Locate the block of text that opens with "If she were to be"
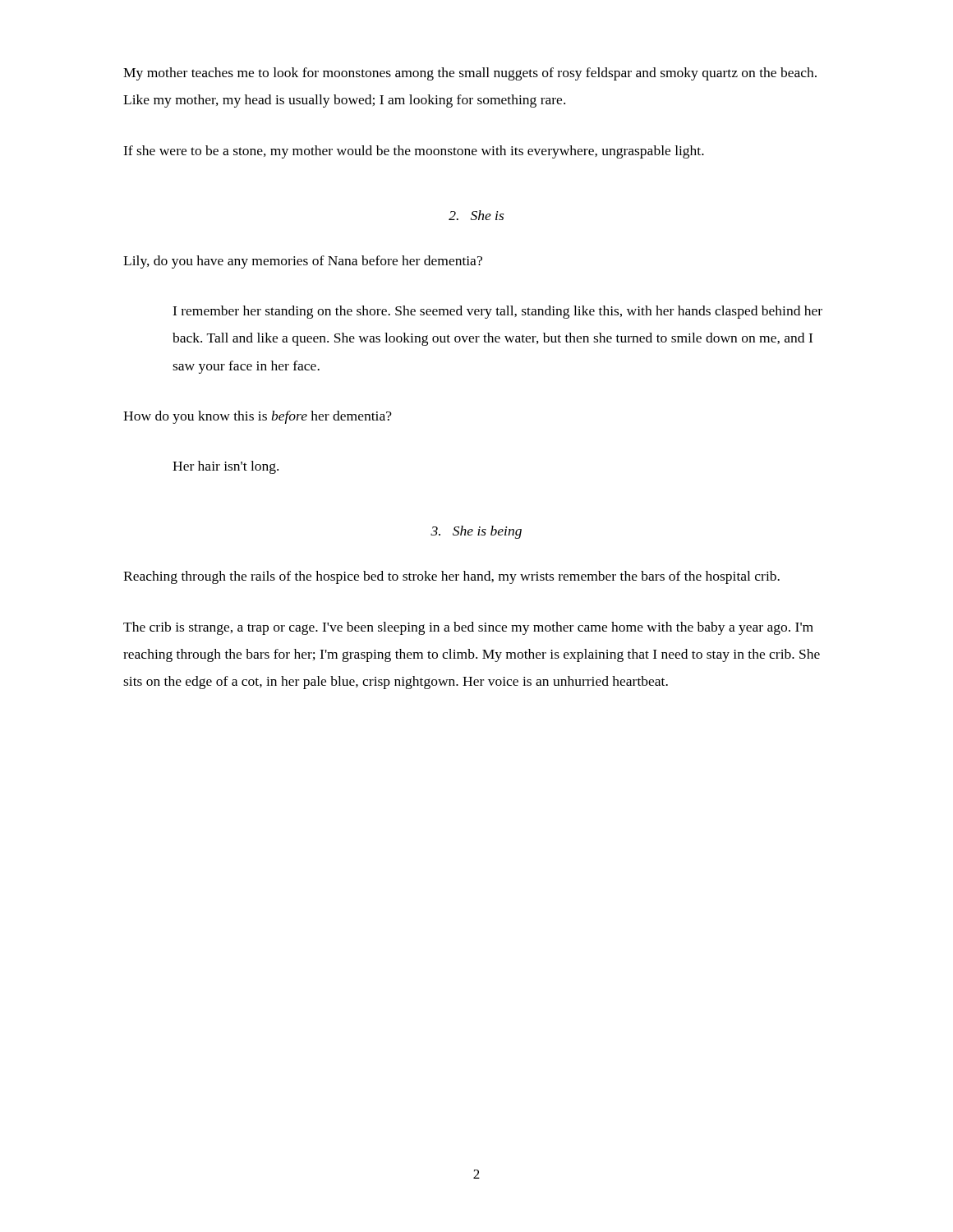Viewport: 953px width, 1232px height. pyautogui.click(x=414, y=150)
